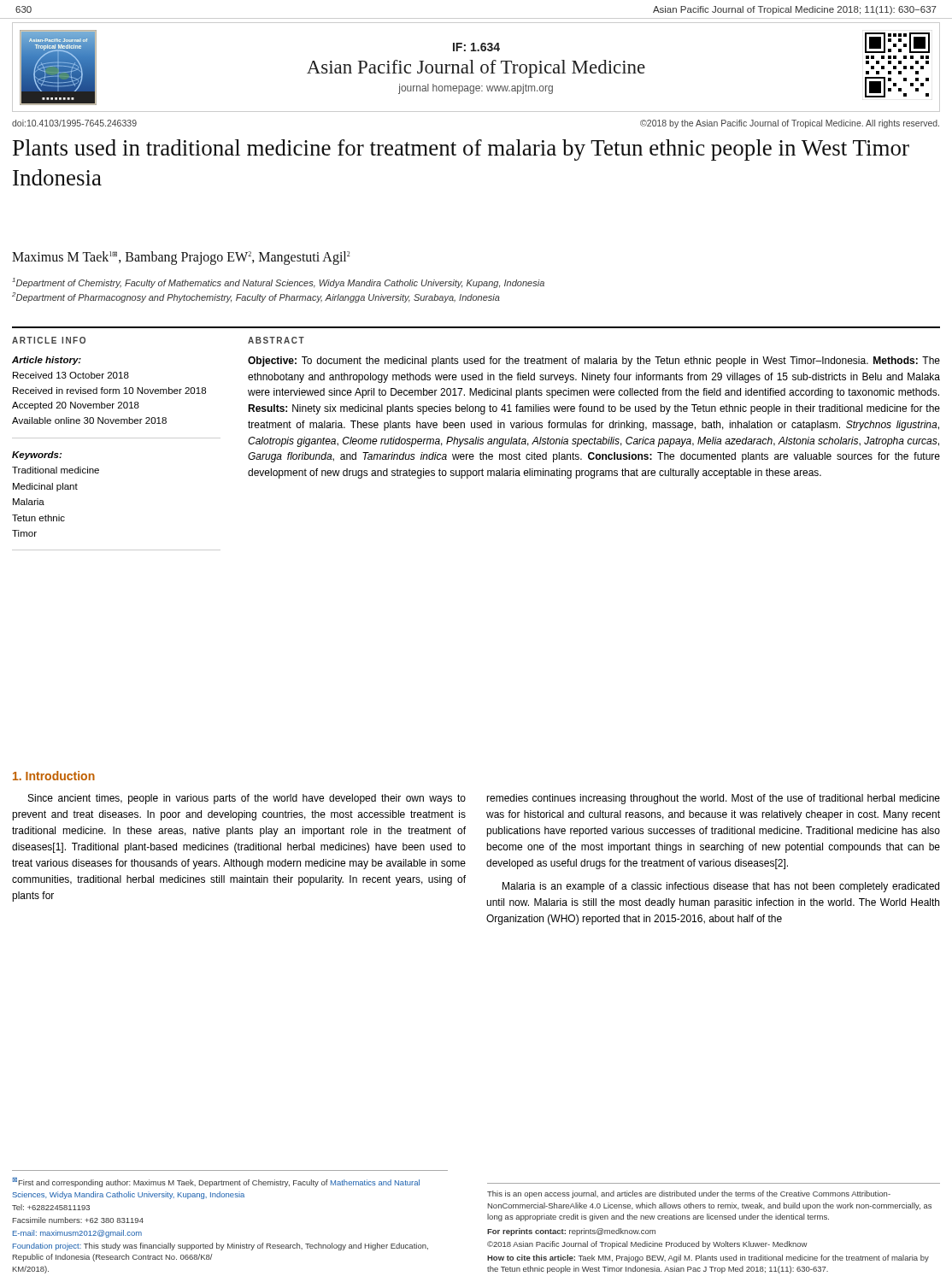Find the footnote containing "This is an open access journal,"
This screenshot has width=952, height=1282.
pyautogui.click(x=714, y=1232)
